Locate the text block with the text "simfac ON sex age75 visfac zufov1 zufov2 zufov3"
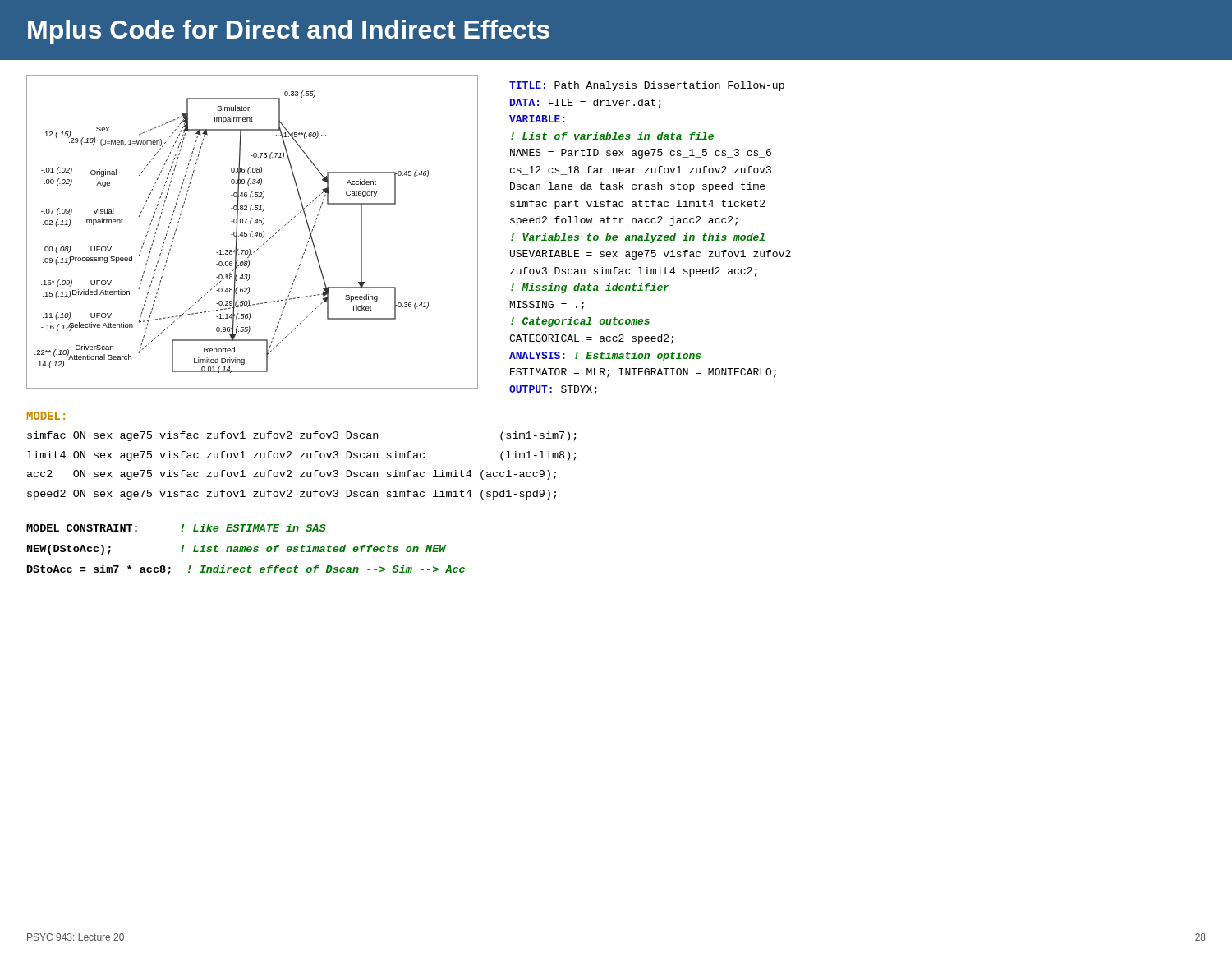This screenshot has width=1232, height=953. coord(302,436)
